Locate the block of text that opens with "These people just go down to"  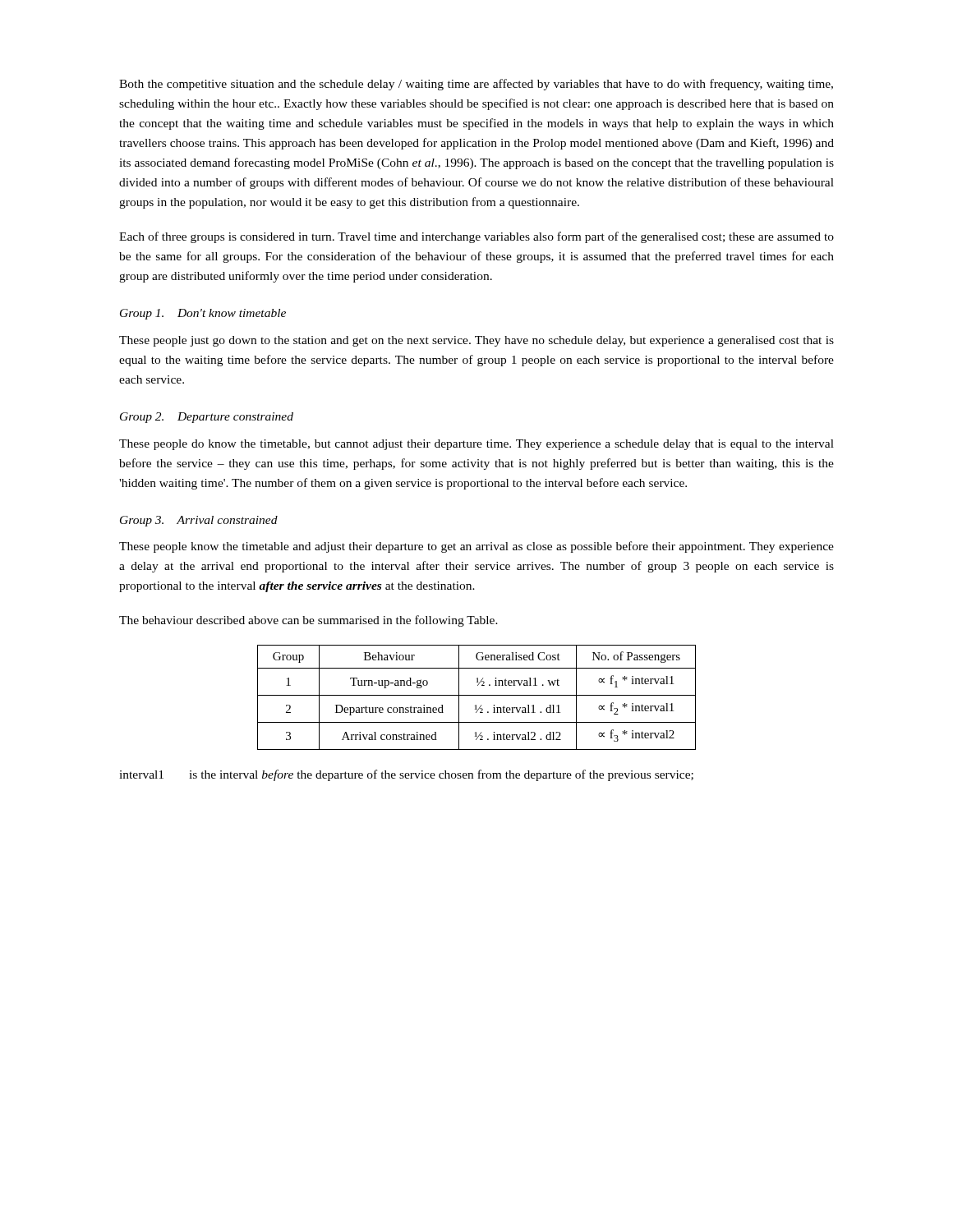pyautogui.click(x=476, y=359)
